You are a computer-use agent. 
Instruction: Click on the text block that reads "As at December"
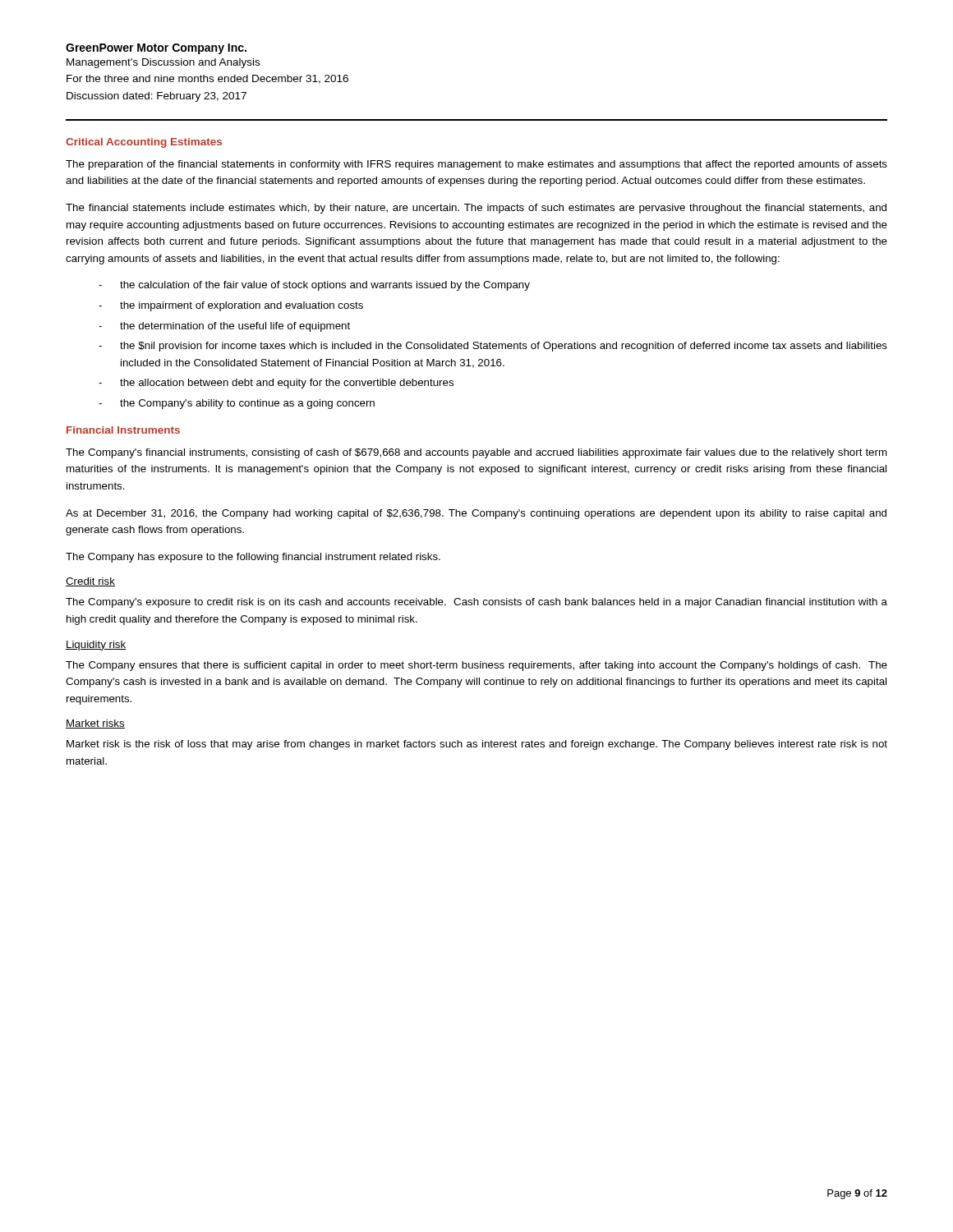[476, 521]
